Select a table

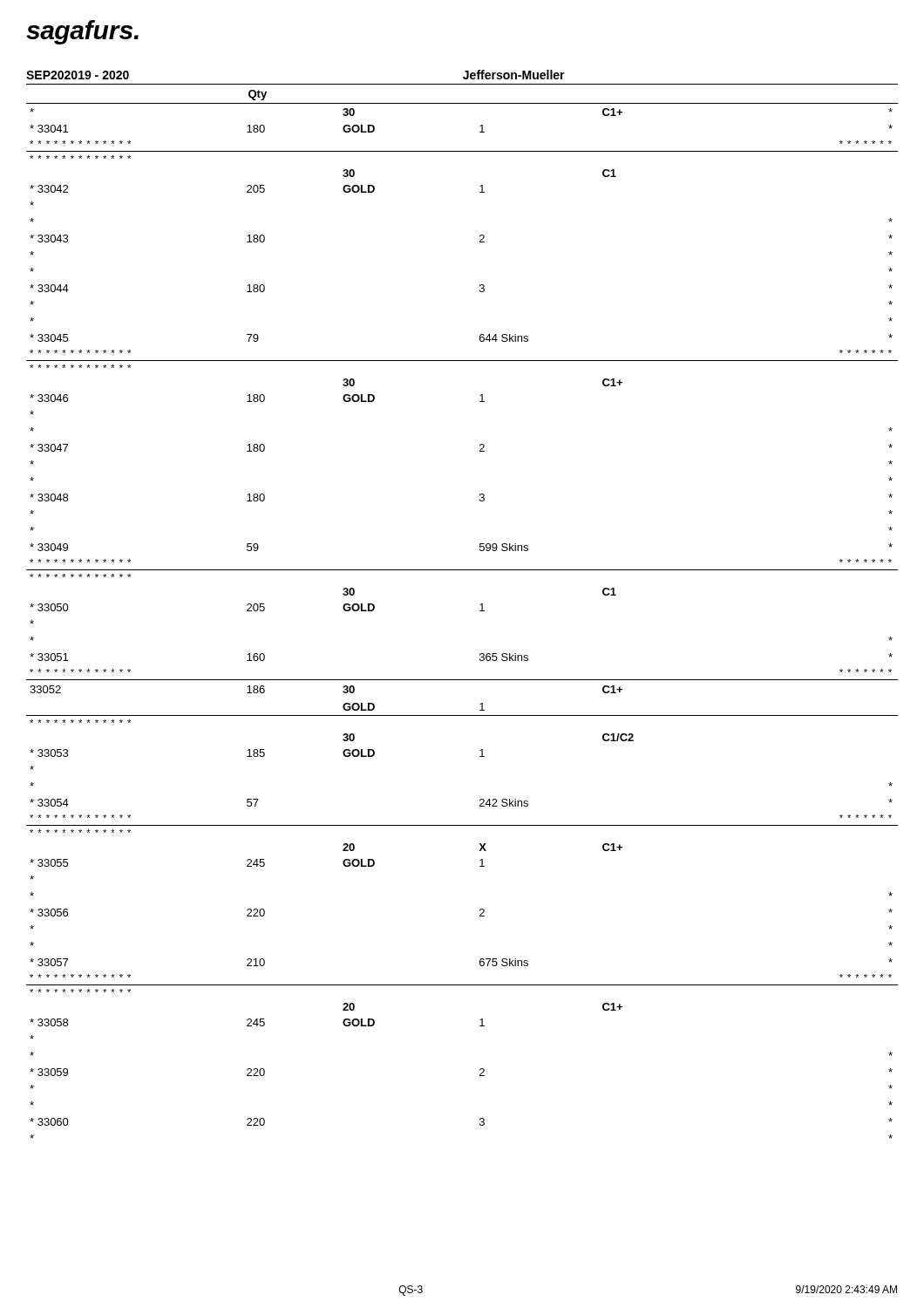click(462, 607)
